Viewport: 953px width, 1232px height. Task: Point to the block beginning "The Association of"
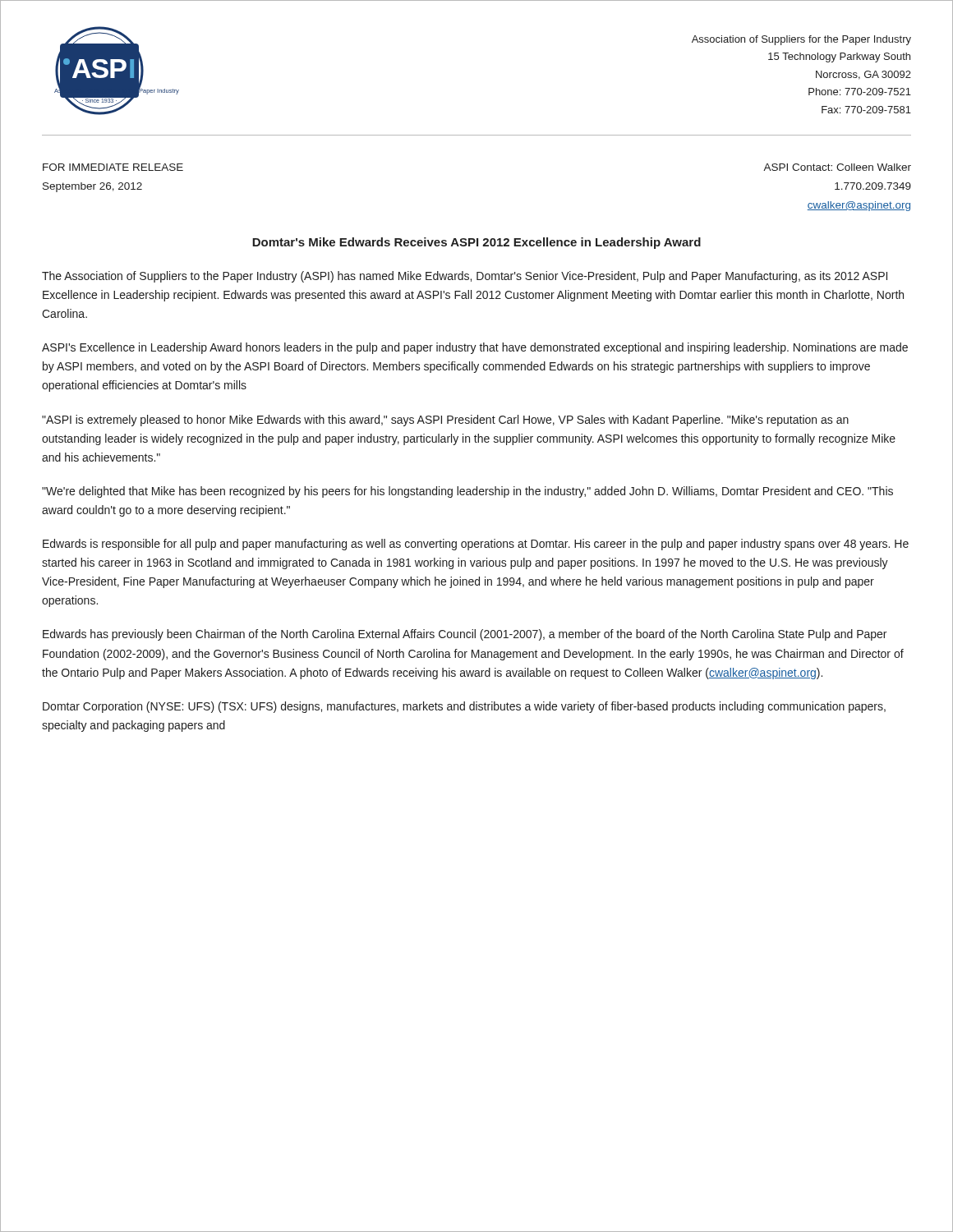click(473, 295)
